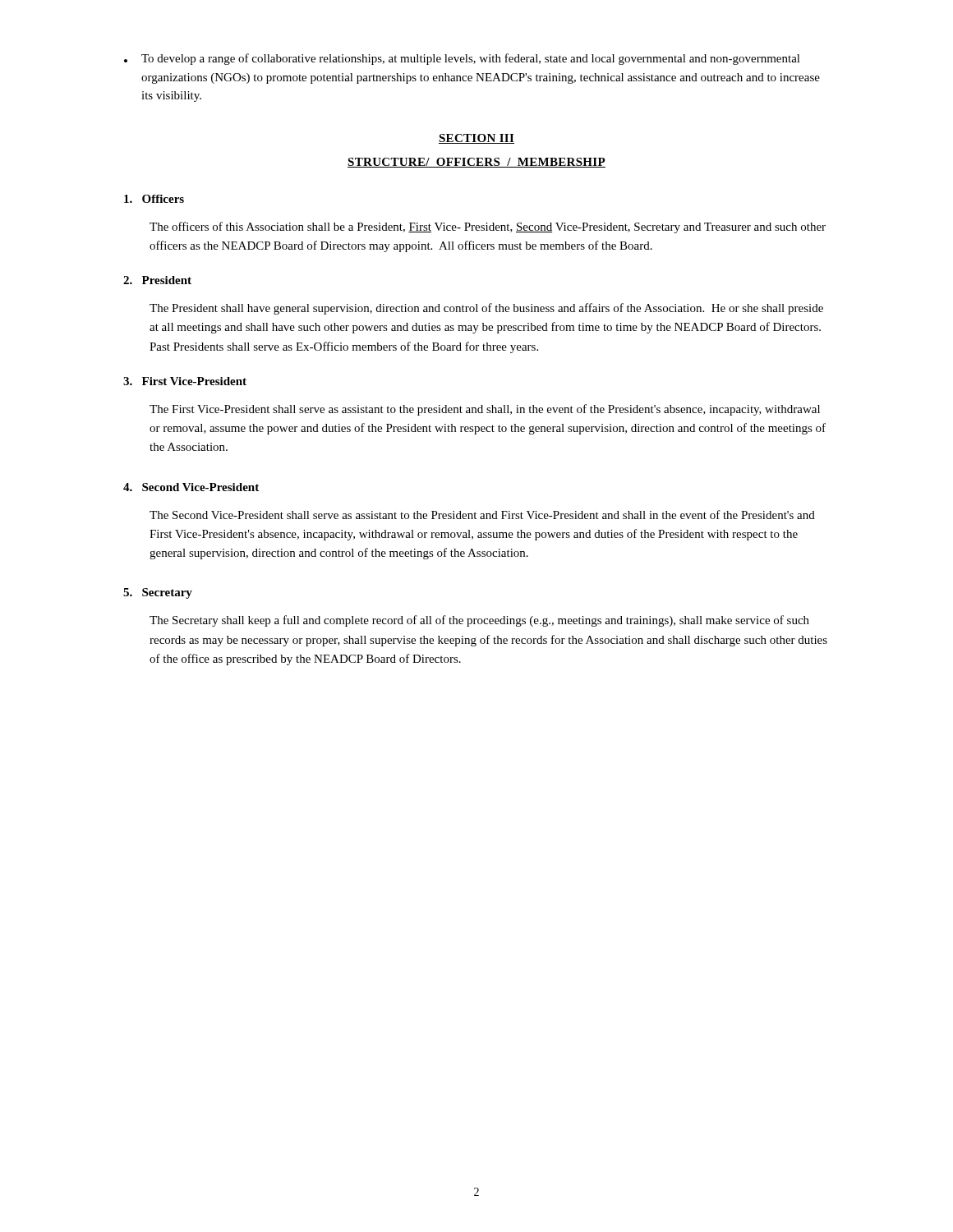
Task: Where is the passage that starts "The President shall have general supervision, direction"?
Action: 487,327
